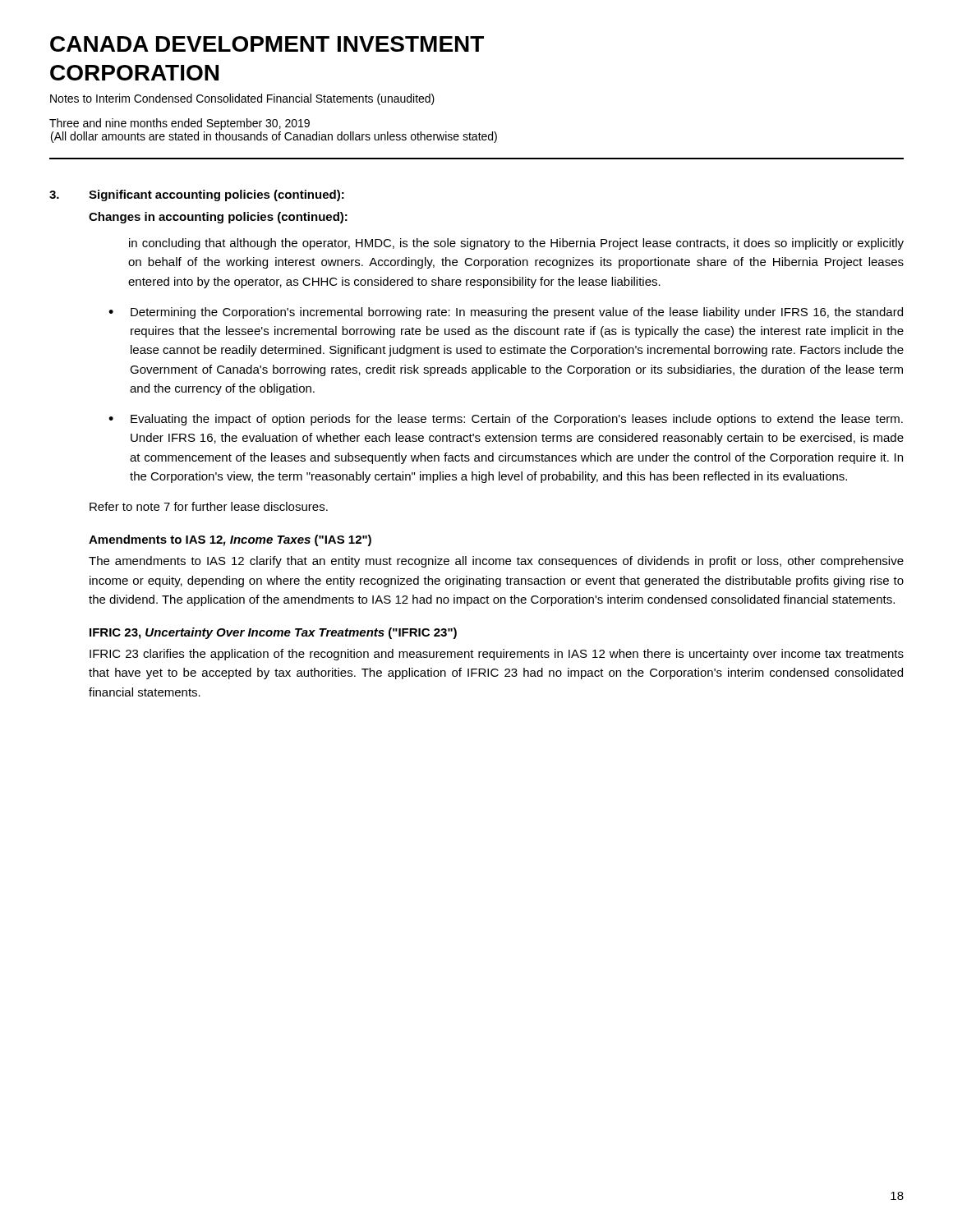Navigate to the block starting "CANADA DEVELOPMENT INVESTMENTCORPORATION"
The width and height of the screenshot is (953, 1232).
(476, 58)
